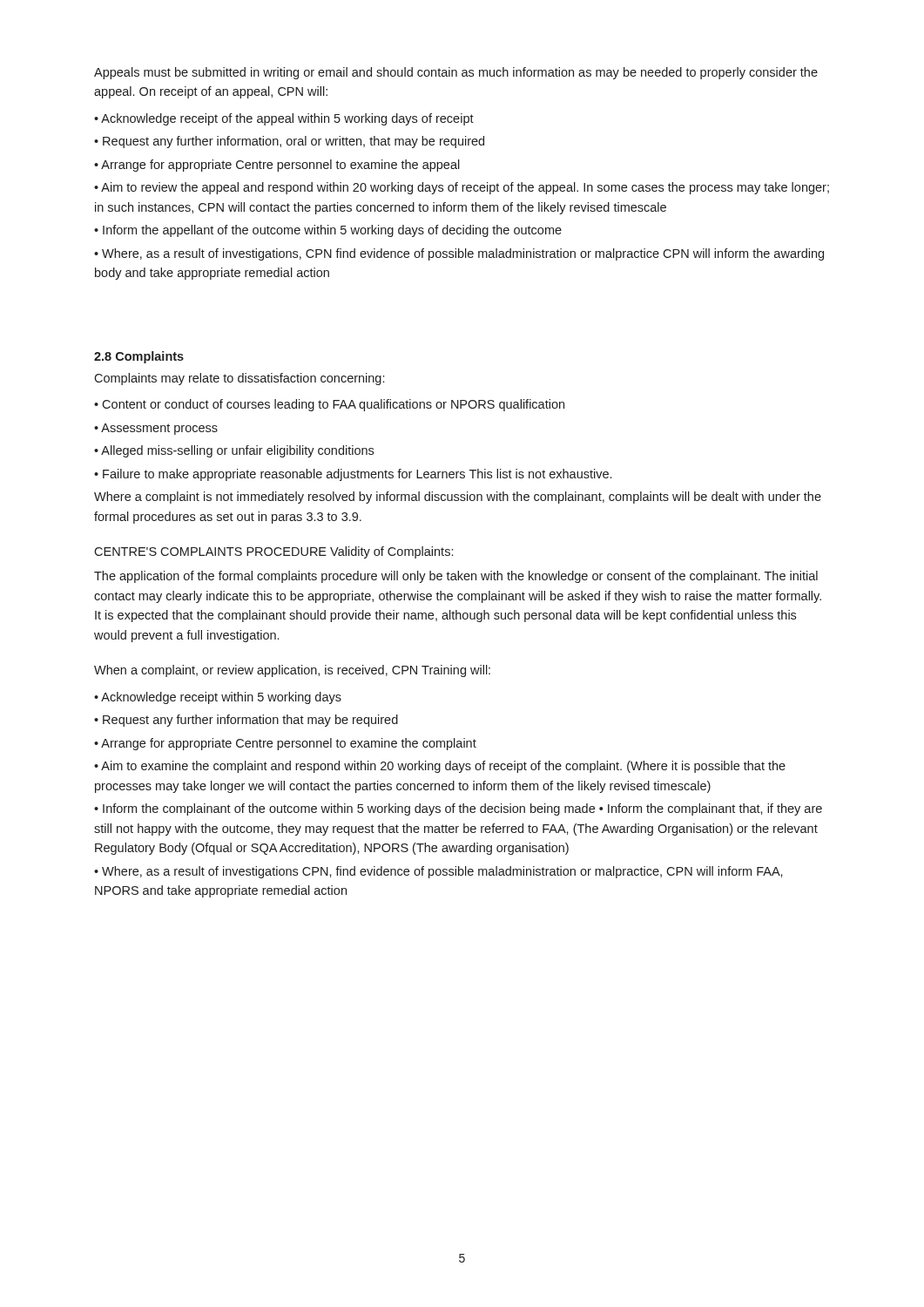924x1307 pixels.
Task: Where is the passage that starts "• Content or conduct"?
Action: pyautogui.click(x=330, y=404)
